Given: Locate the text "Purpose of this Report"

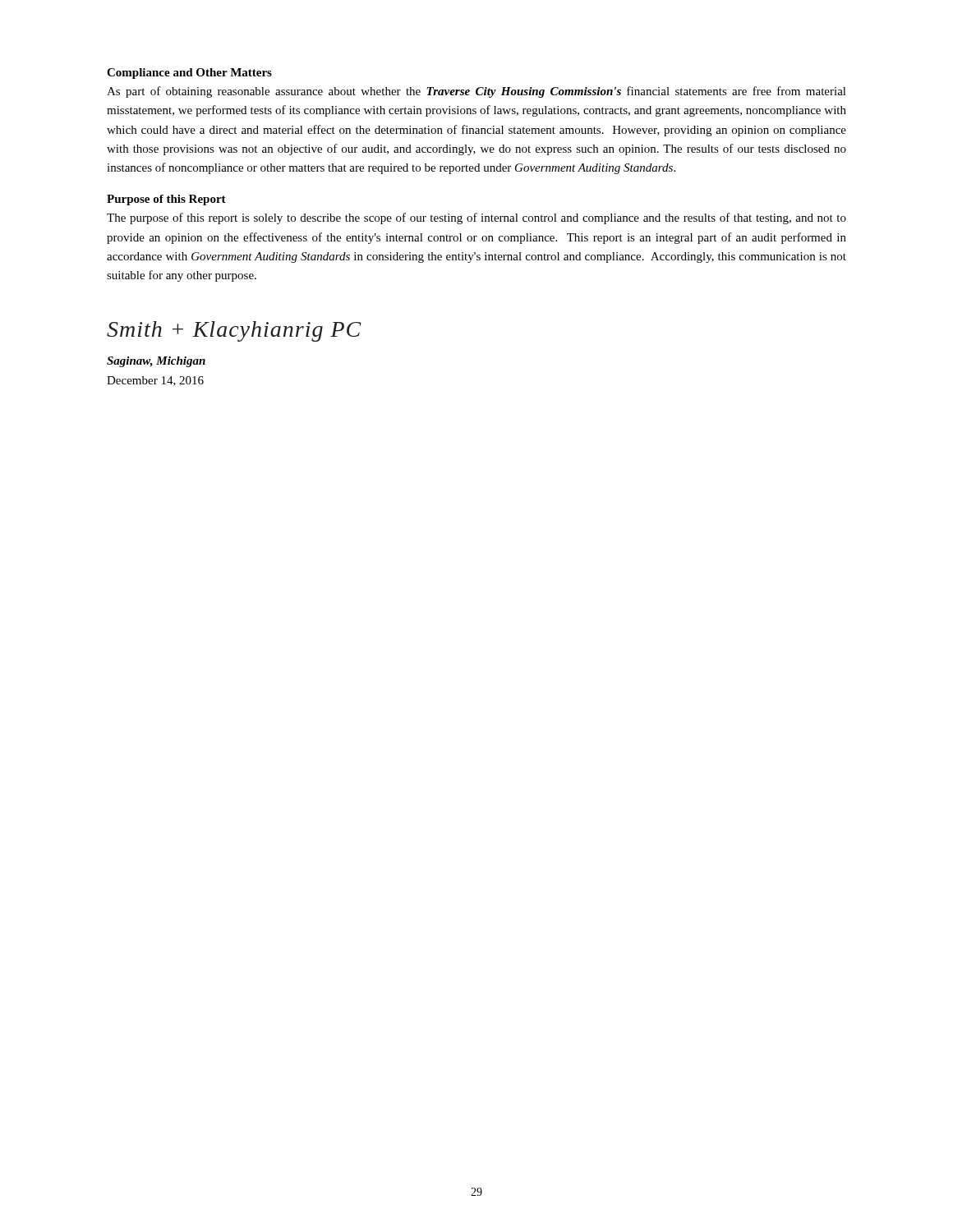Looking at the screenshot, I should click(166, 199).
